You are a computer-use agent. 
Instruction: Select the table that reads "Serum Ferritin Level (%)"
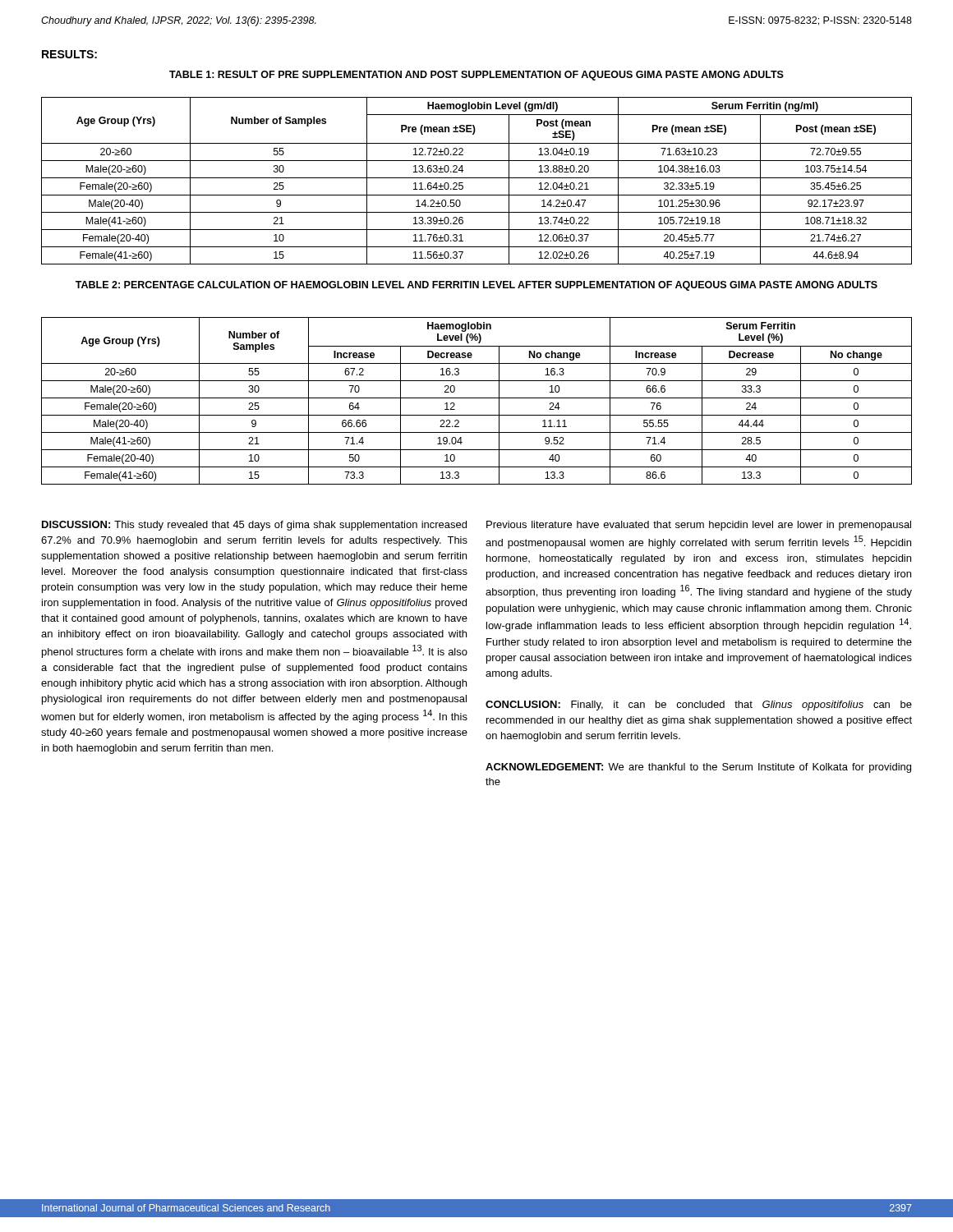point(476,401)
